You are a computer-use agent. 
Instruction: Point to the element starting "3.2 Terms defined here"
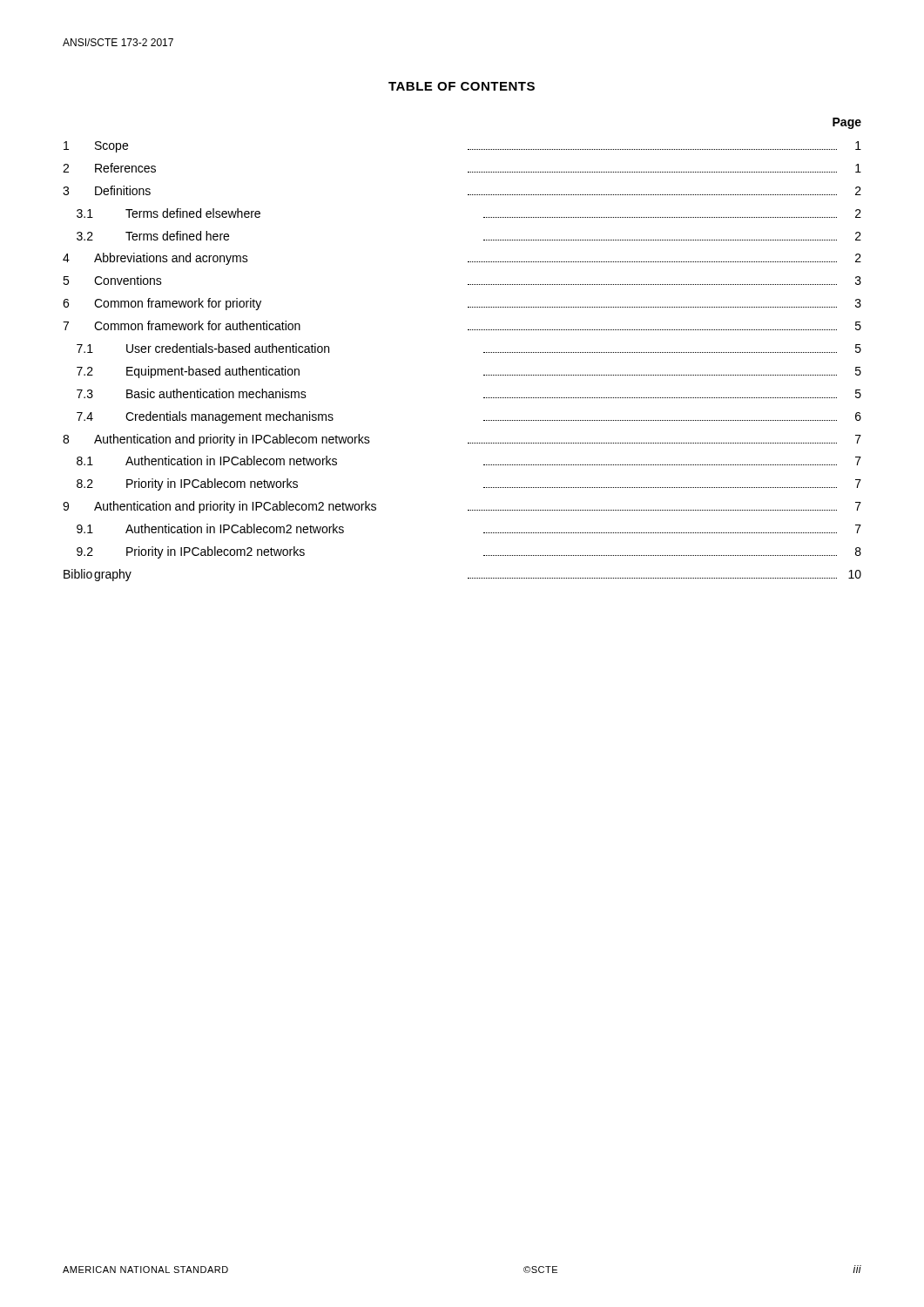coord(175,236)
